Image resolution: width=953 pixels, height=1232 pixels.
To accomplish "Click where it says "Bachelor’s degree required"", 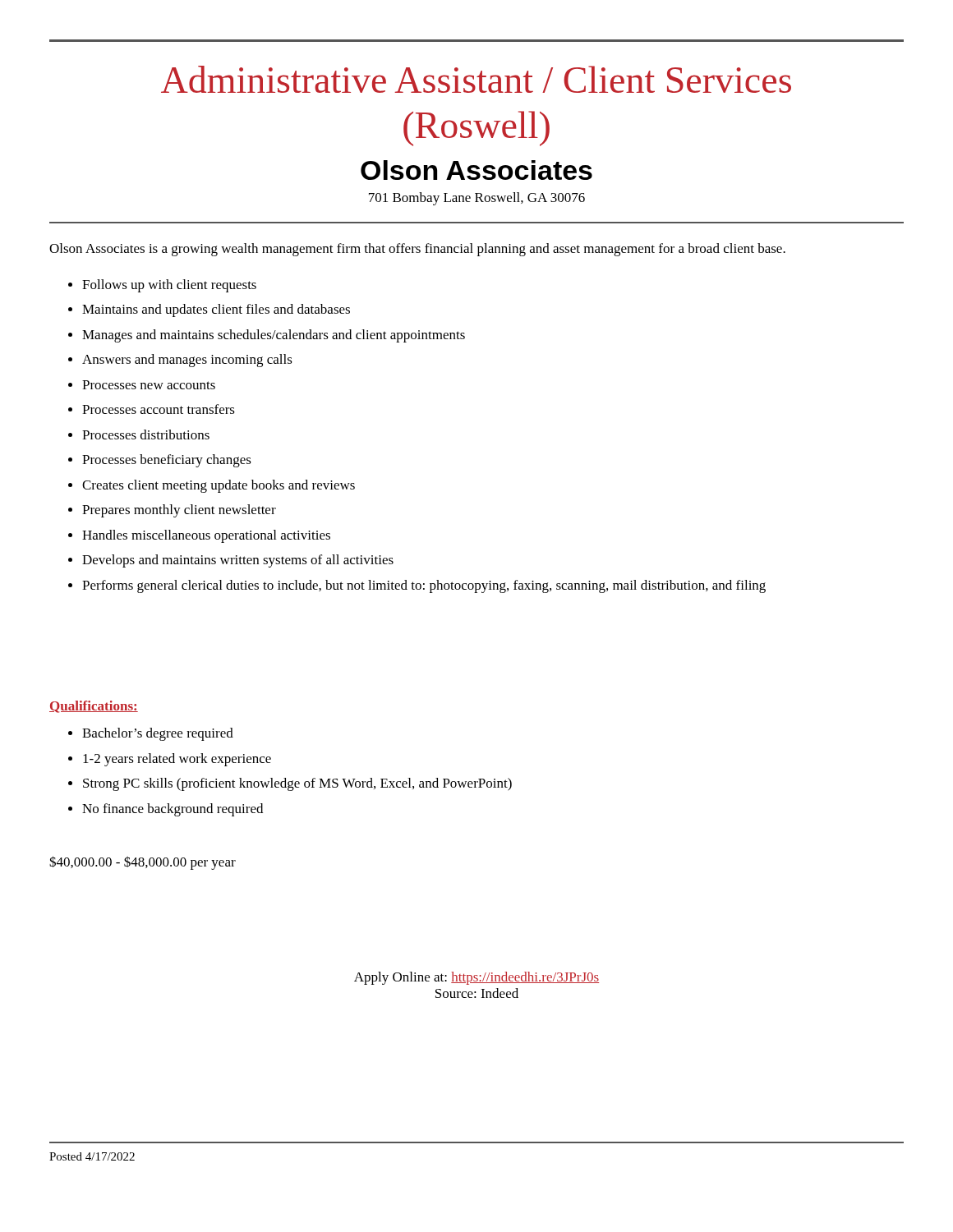I will pos(158,733).
